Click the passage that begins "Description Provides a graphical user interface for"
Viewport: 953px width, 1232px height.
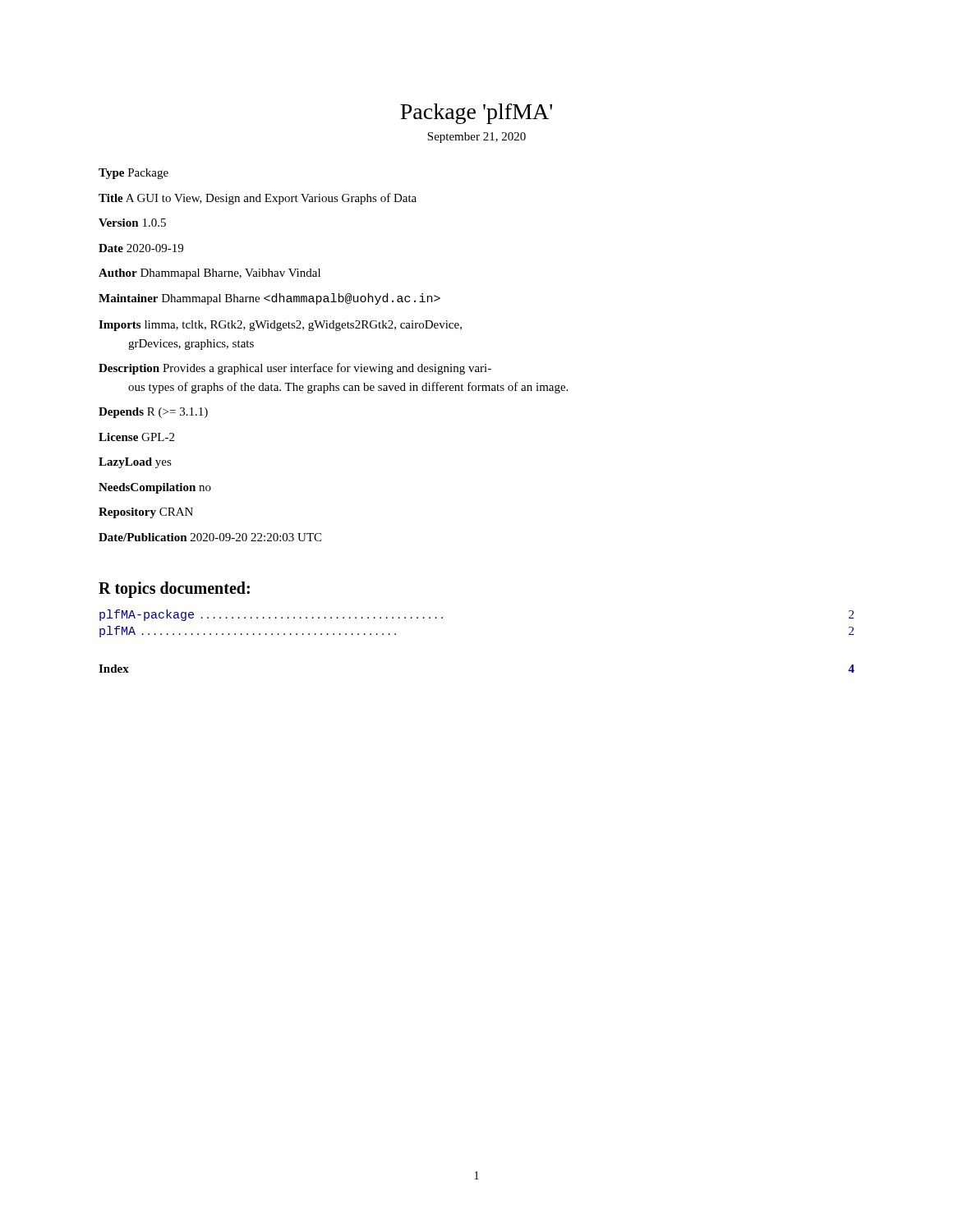point(334,377)
